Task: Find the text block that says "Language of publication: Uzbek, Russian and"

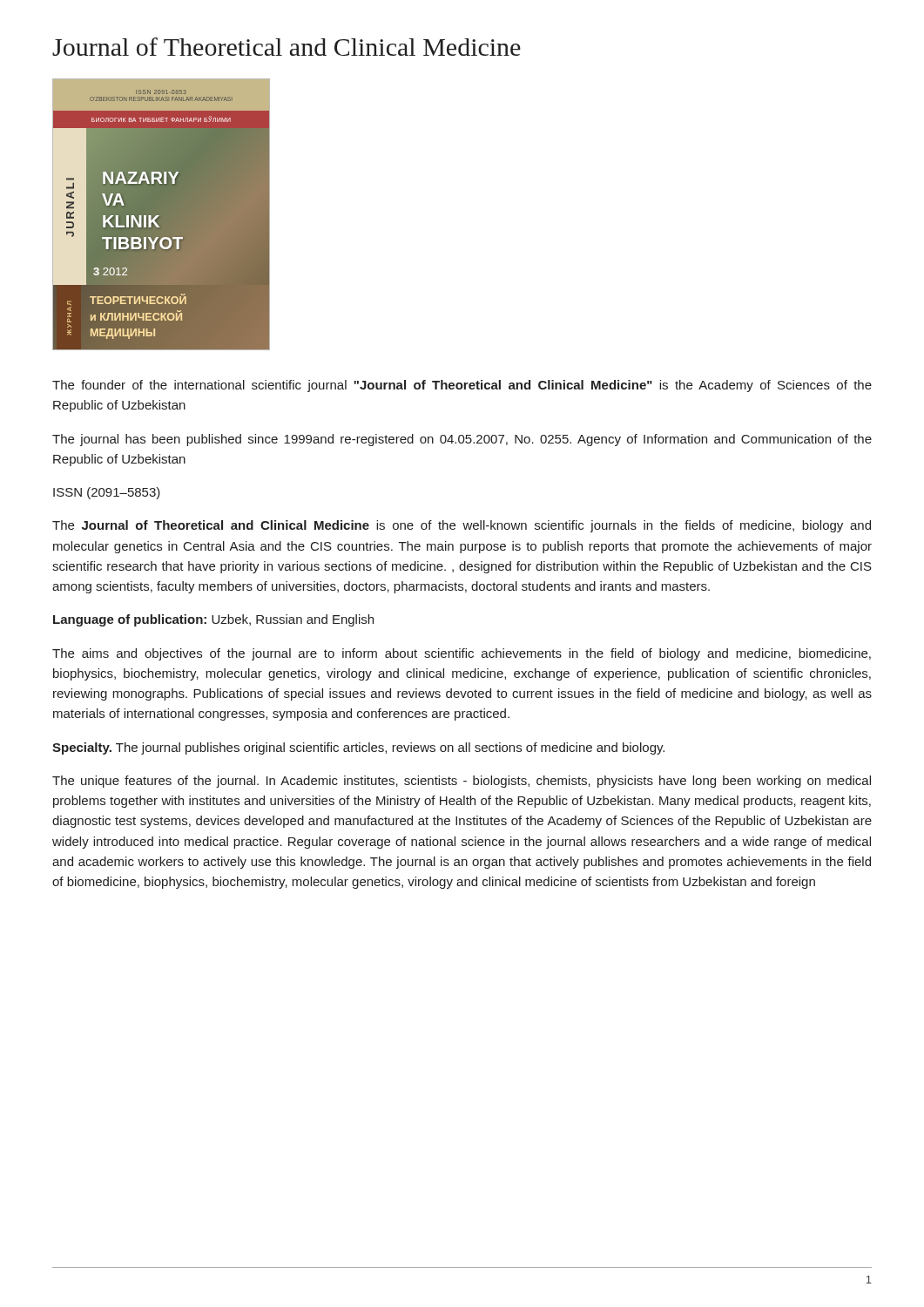Action: 213,620
